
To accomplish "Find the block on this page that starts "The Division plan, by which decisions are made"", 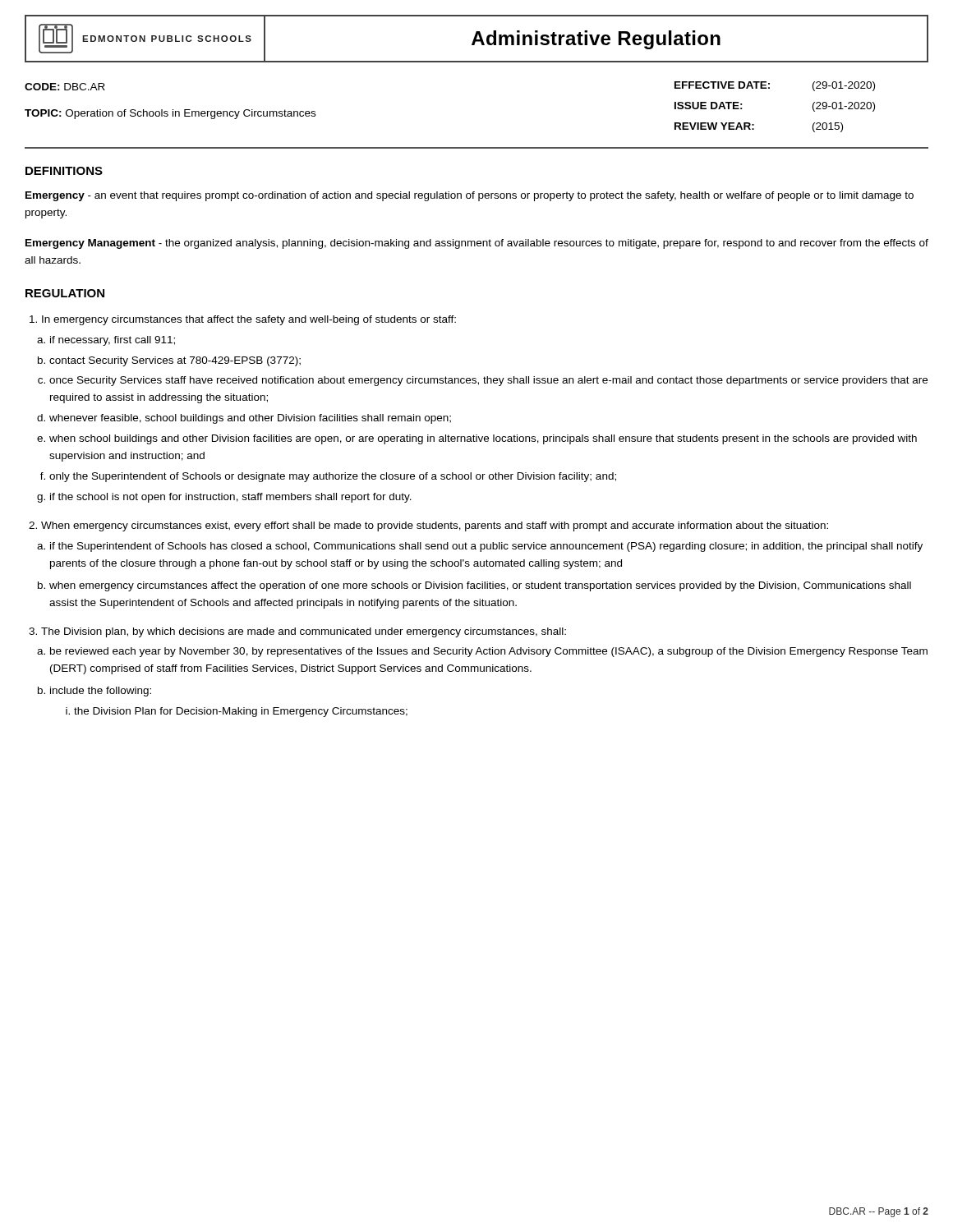I will pyautogui.click(x=485, y=673).
